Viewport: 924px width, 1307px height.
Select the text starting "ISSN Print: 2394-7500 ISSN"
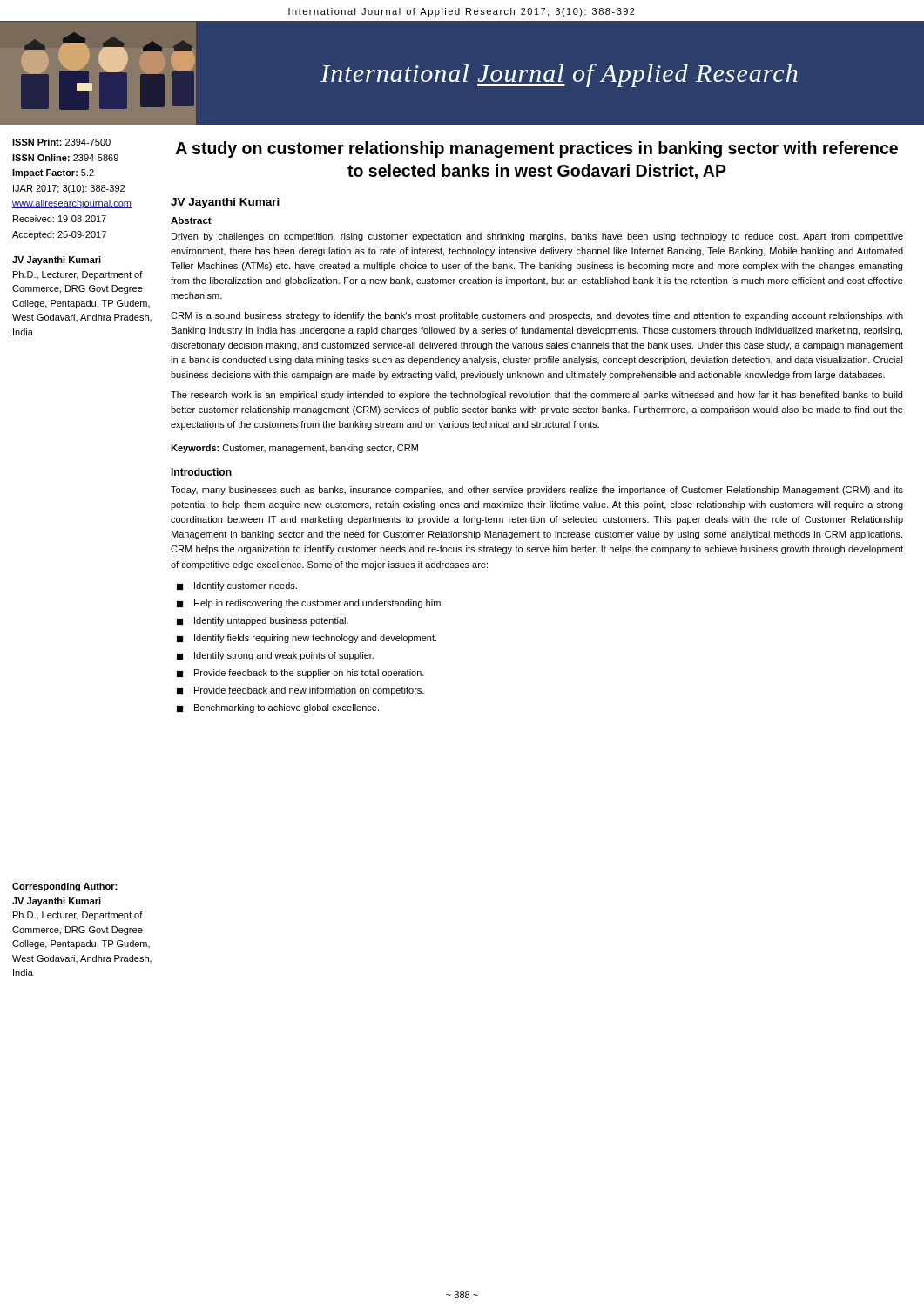[x=72, y=188]
